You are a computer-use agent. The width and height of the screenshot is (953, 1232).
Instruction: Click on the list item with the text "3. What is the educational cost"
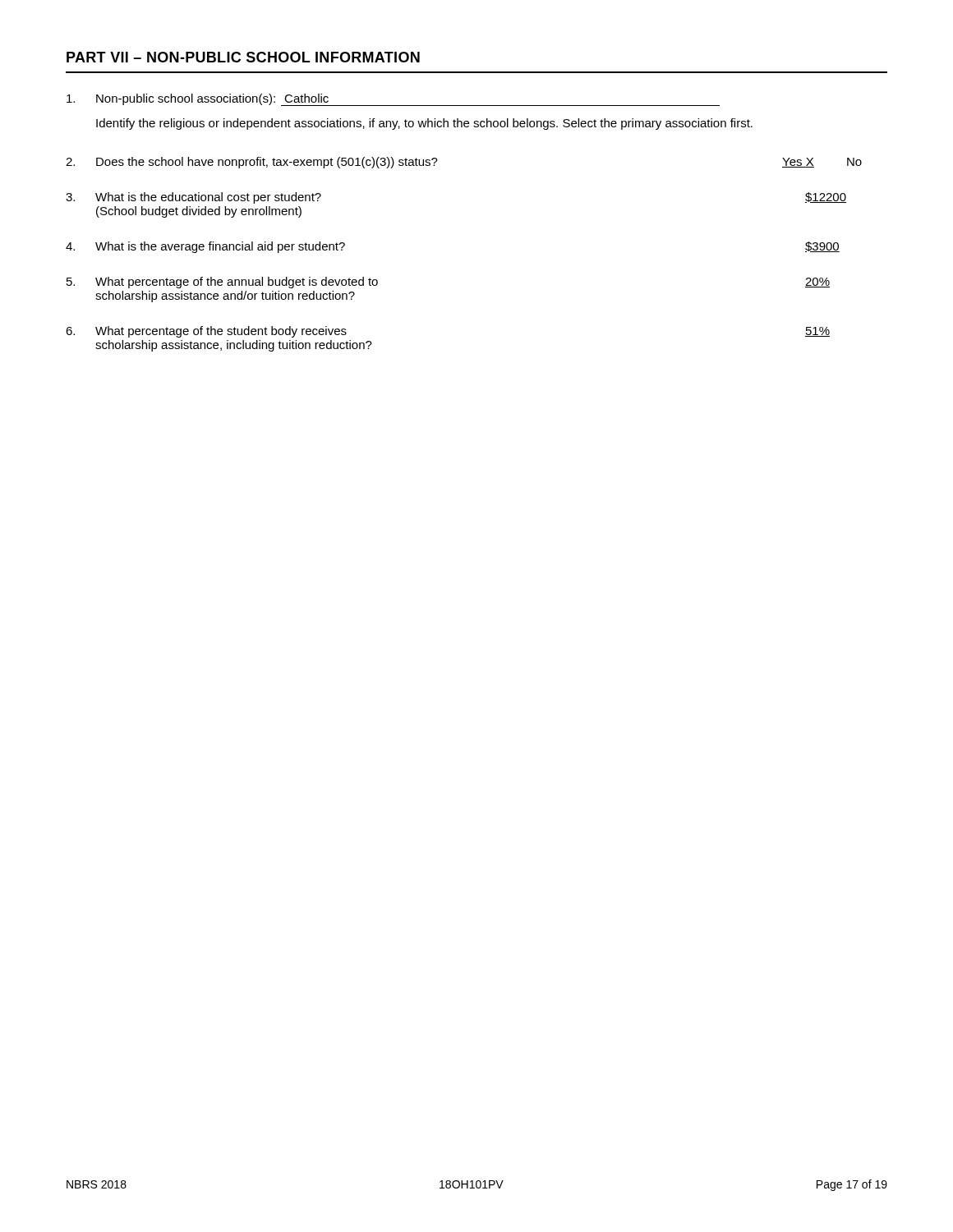(x=209, y=198)
